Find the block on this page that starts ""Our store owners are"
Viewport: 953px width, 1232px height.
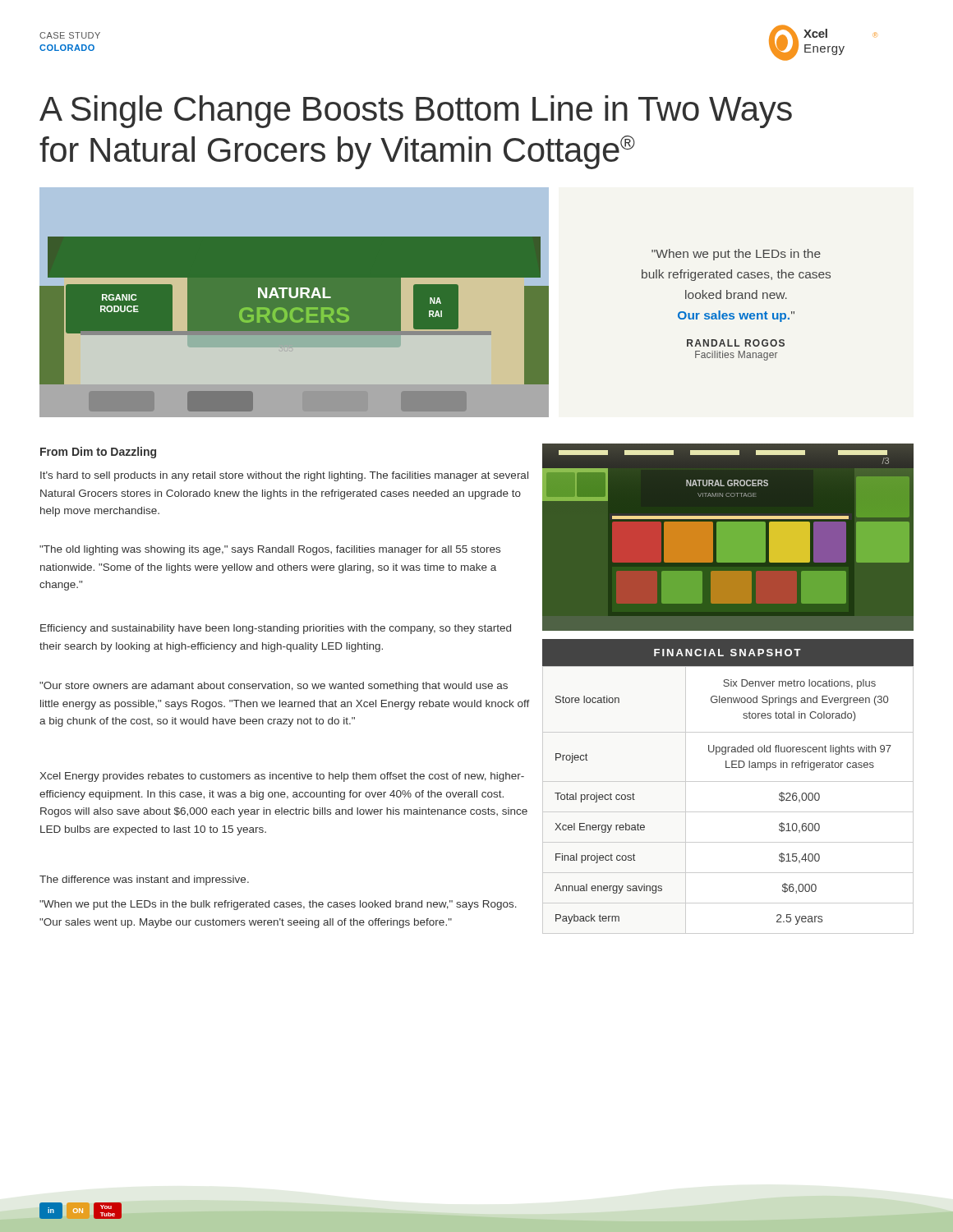coord(284,703)
